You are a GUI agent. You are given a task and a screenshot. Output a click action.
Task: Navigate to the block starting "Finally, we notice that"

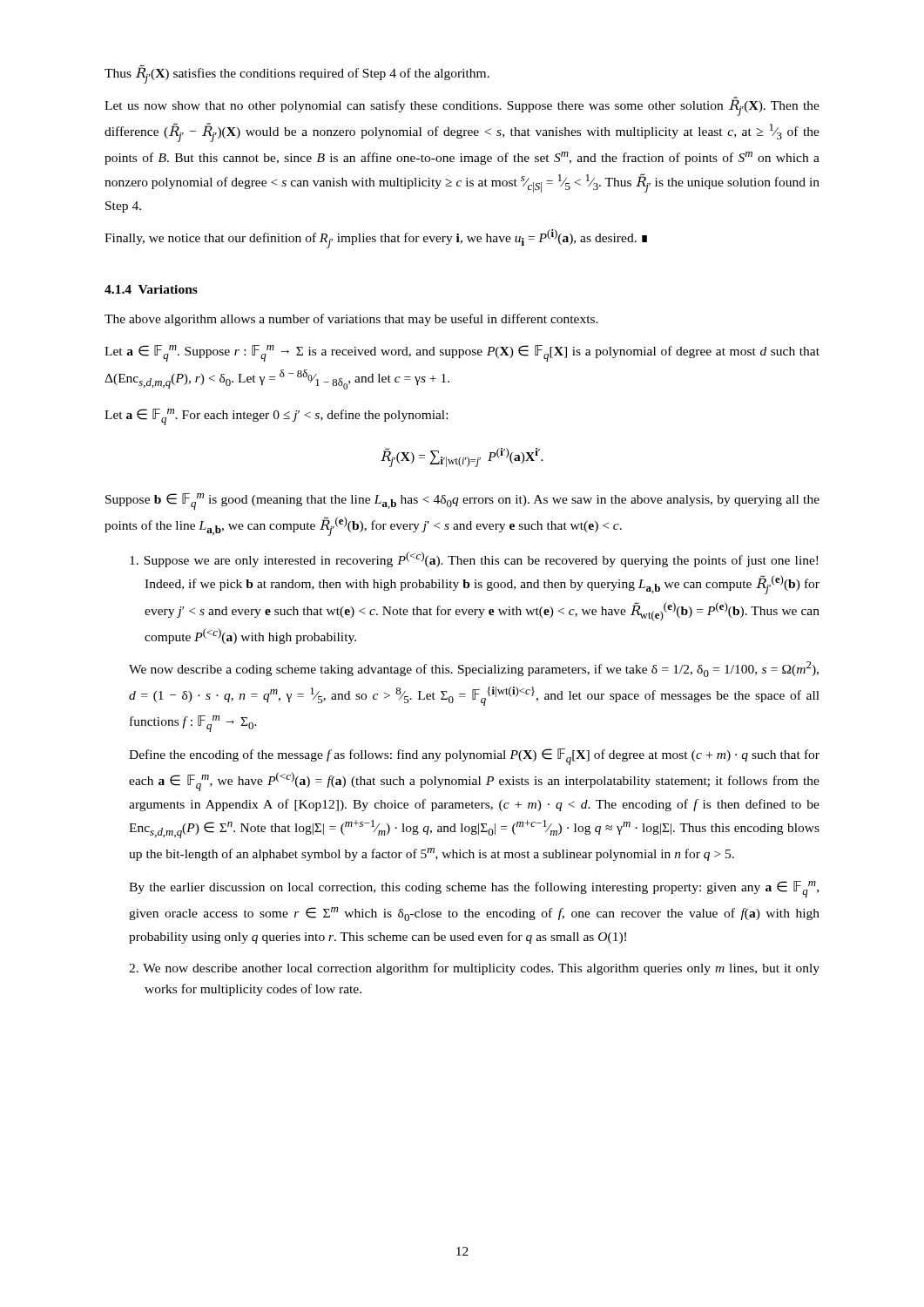[462, 238]
